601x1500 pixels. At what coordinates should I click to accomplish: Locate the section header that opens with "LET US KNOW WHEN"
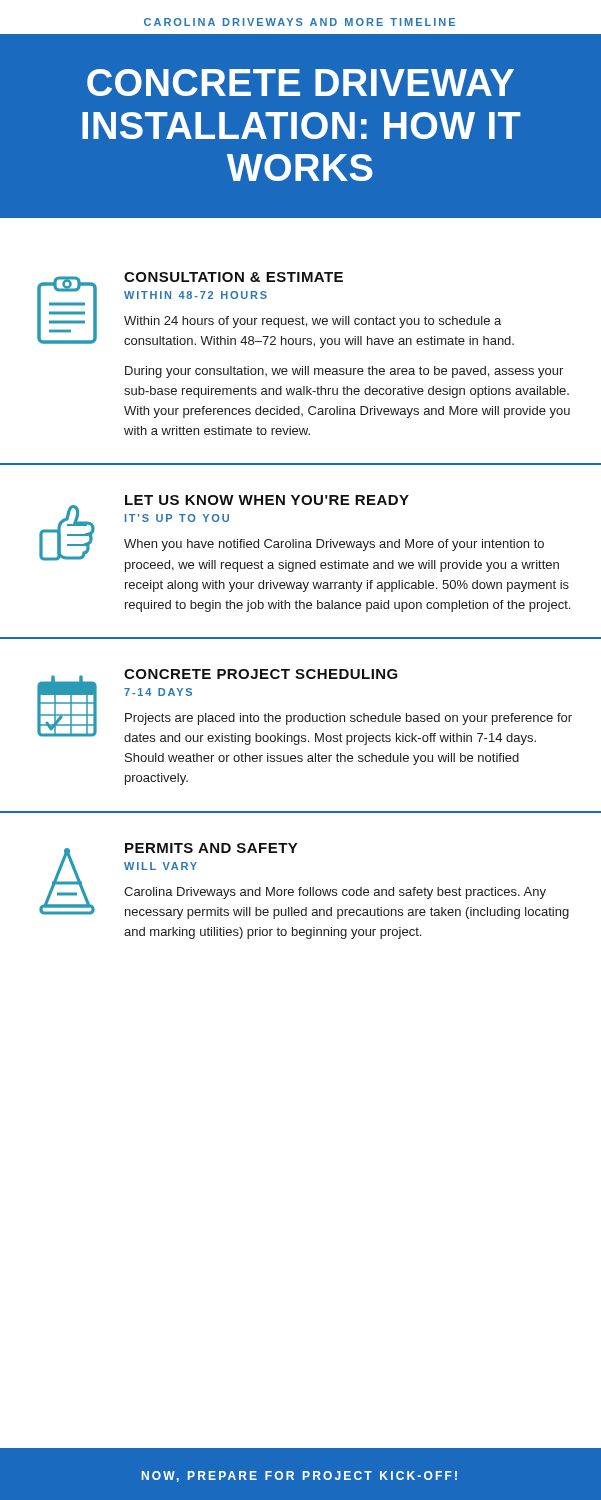(x=267, y=500)
